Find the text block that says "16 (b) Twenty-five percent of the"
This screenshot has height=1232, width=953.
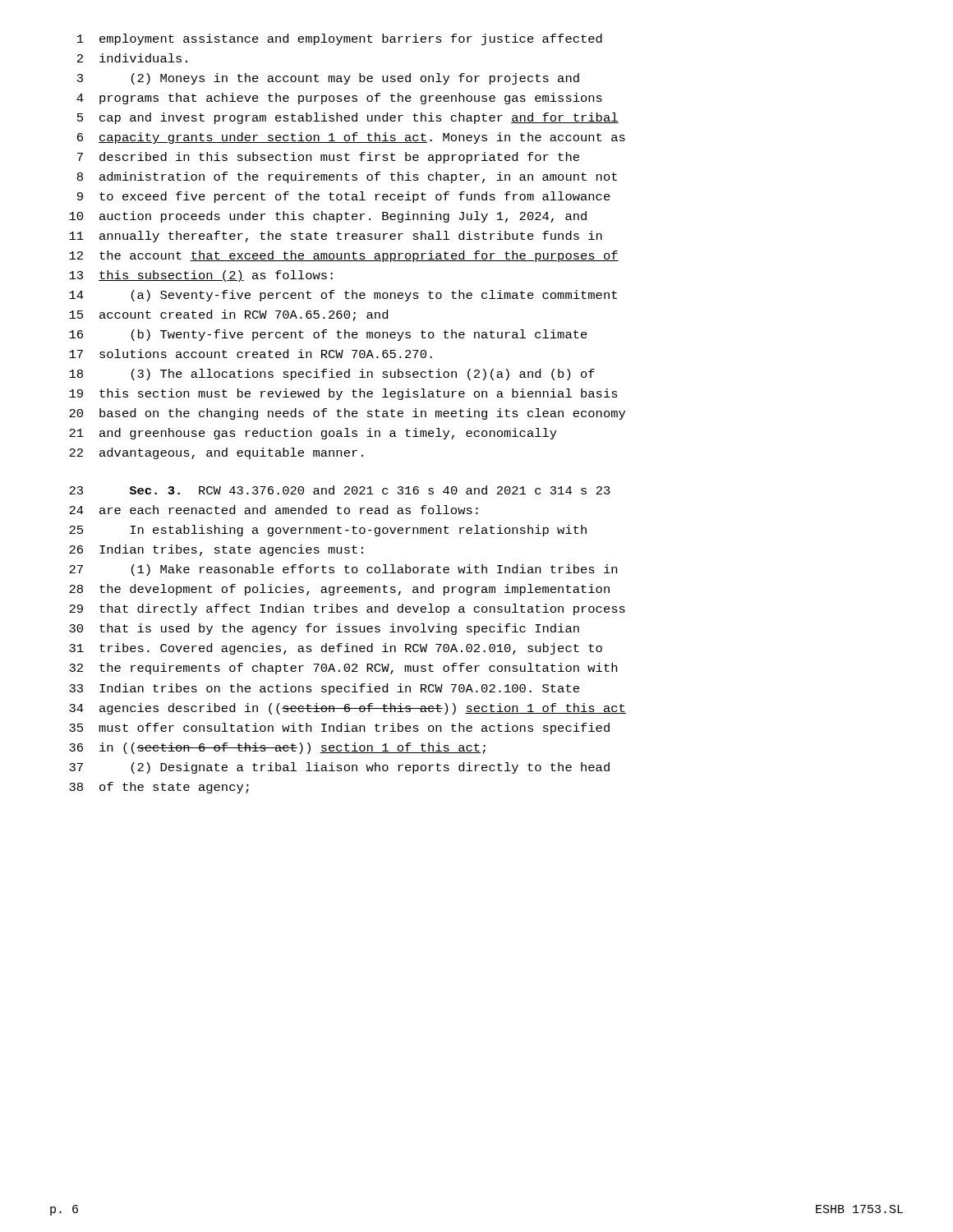(x=476, y=345)
